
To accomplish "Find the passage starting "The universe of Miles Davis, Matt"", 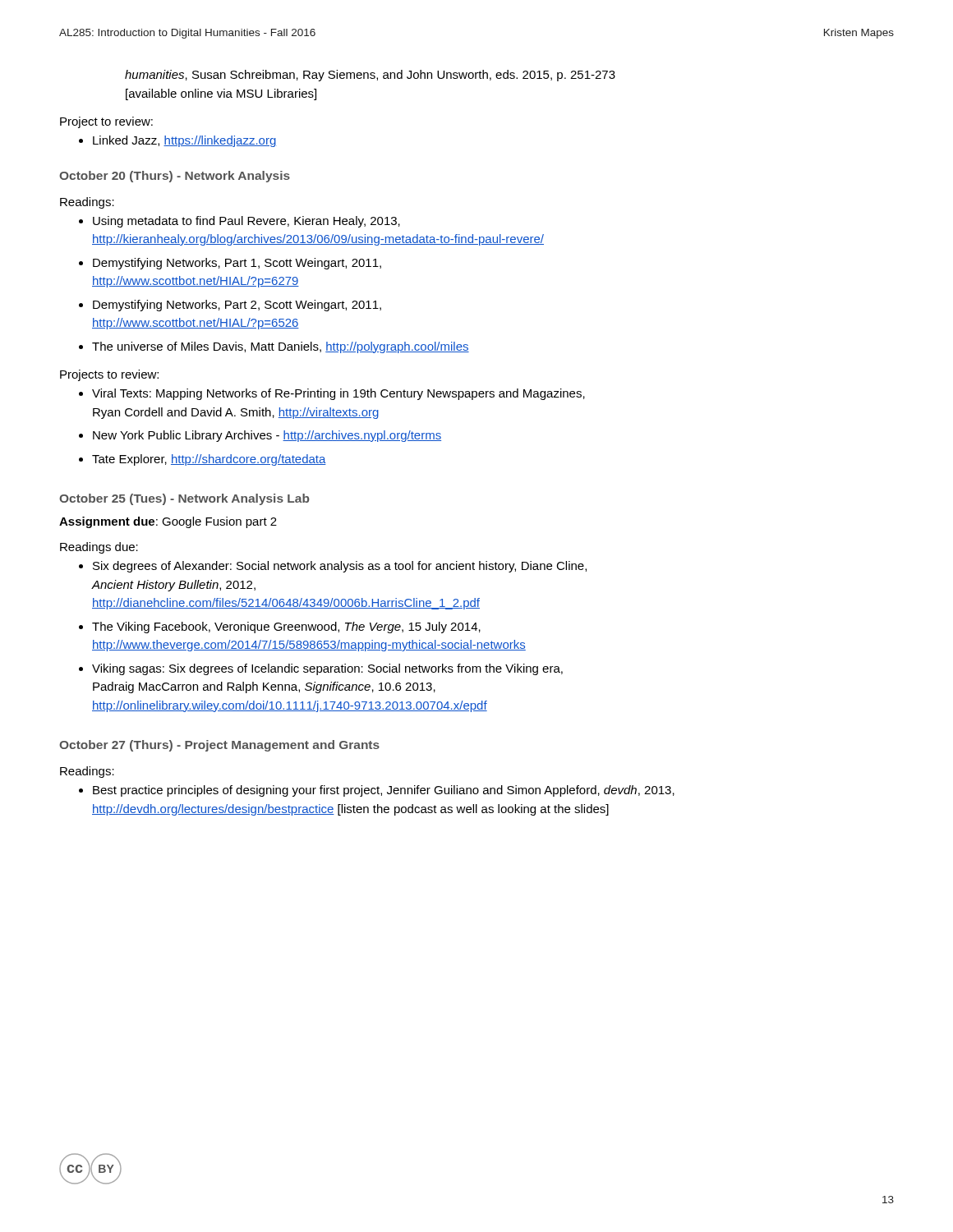I will pos(280,346).
